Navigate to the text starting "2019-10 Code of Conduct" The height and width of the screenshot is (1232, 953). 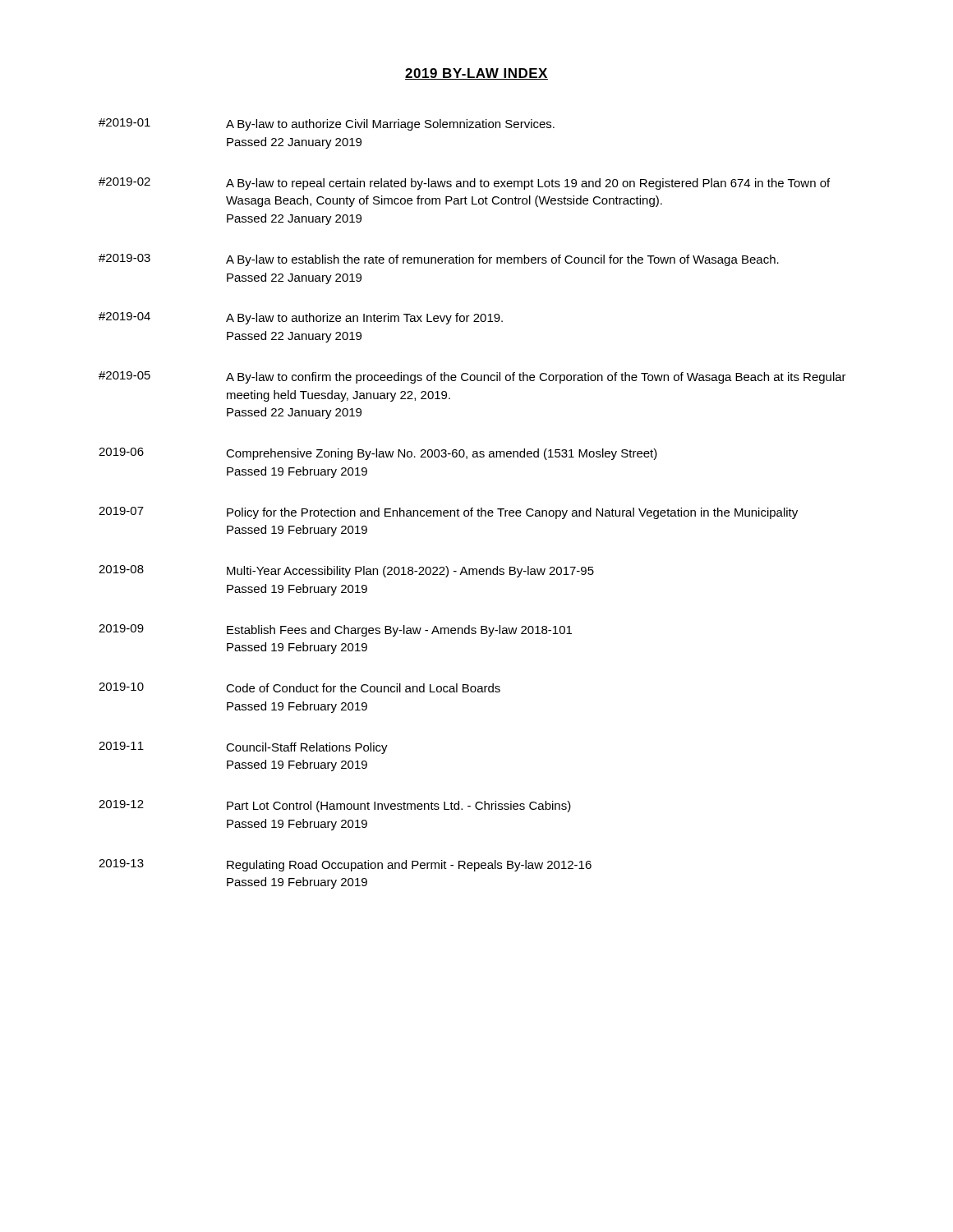click(476, 697)
